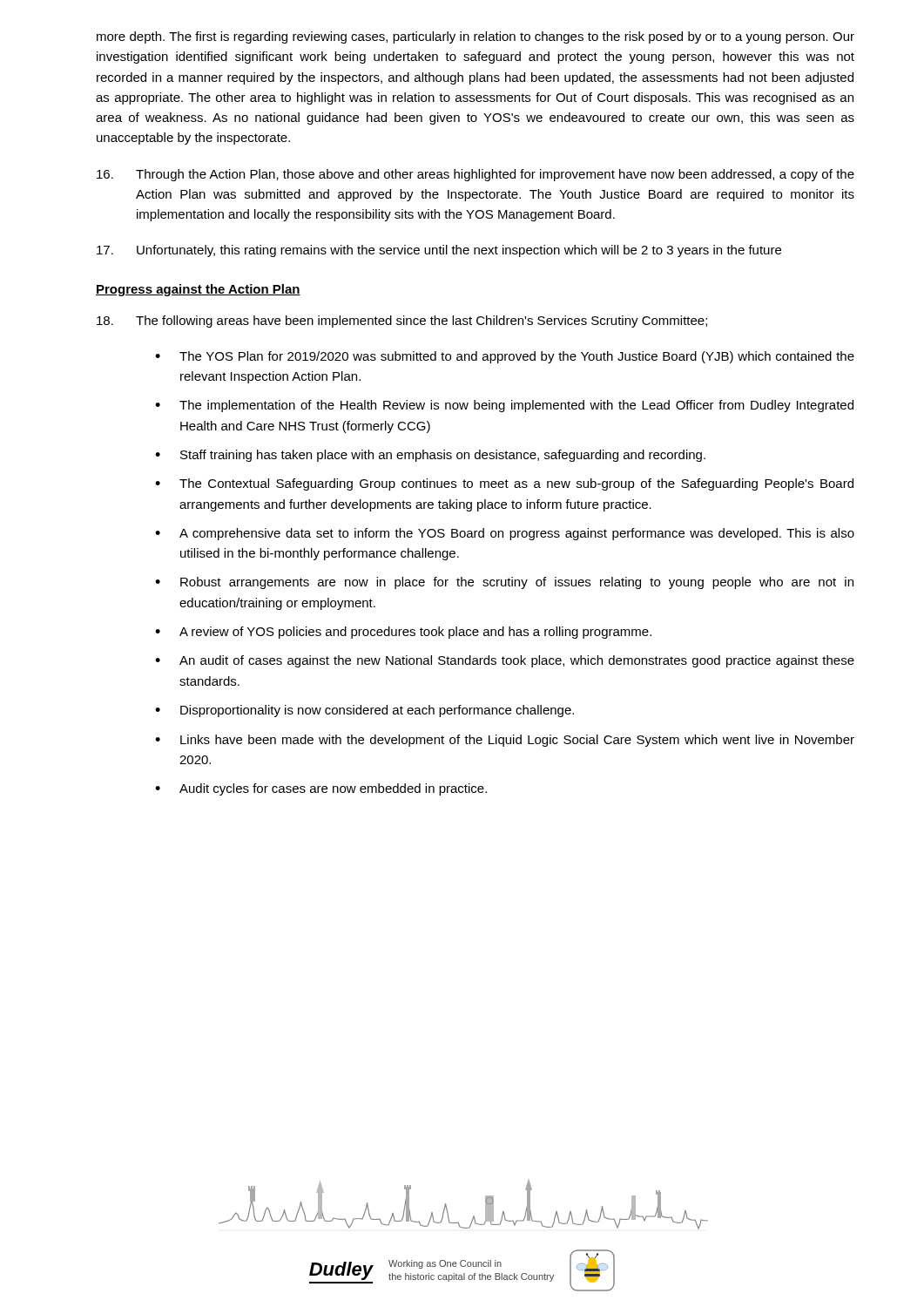
Task: Find the passage starting "• An audit of cases against the"
Action: [505, 671]
